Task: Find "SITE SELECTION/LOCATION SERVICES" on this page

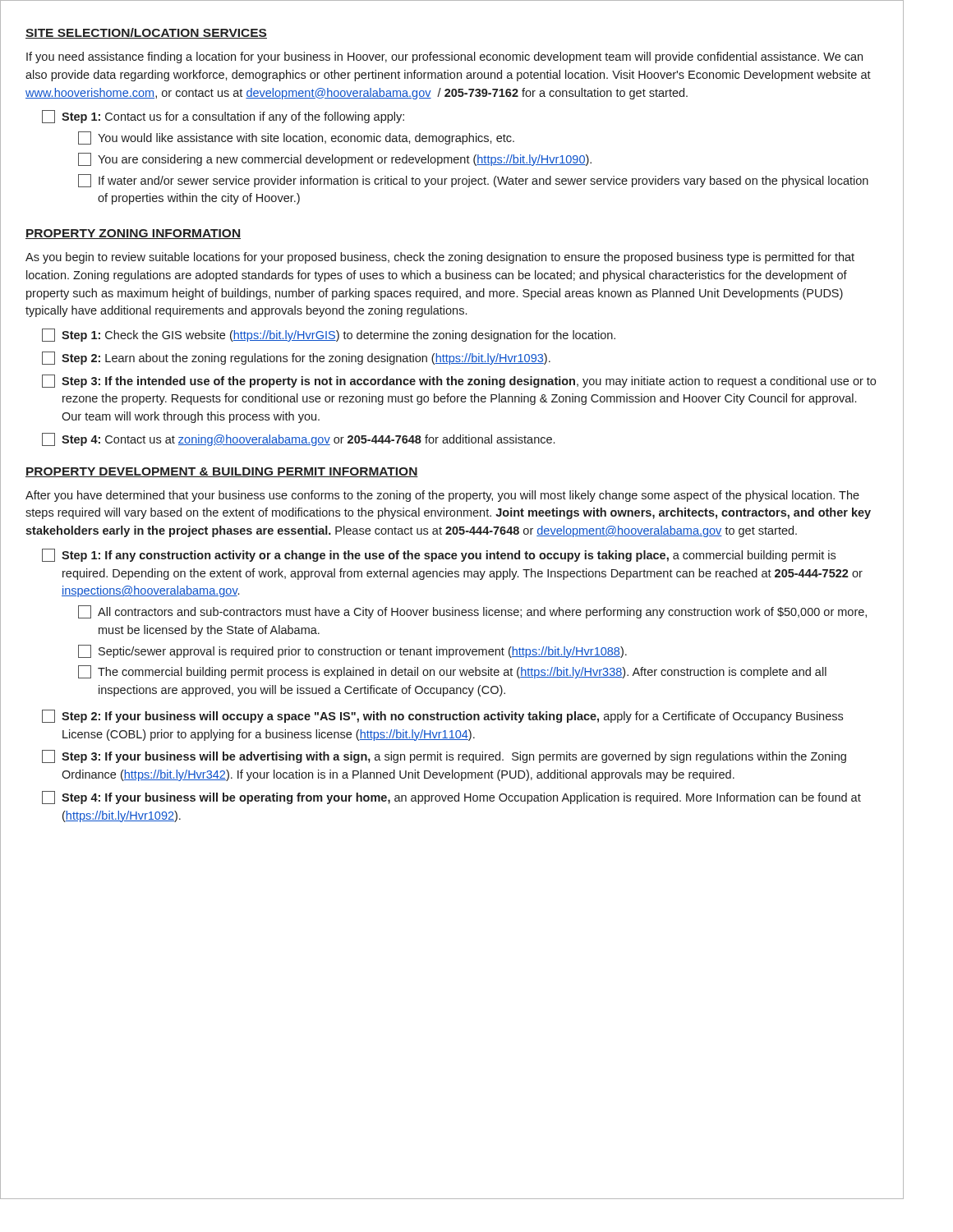Action: pyautogui.click(x=146, y=32)
